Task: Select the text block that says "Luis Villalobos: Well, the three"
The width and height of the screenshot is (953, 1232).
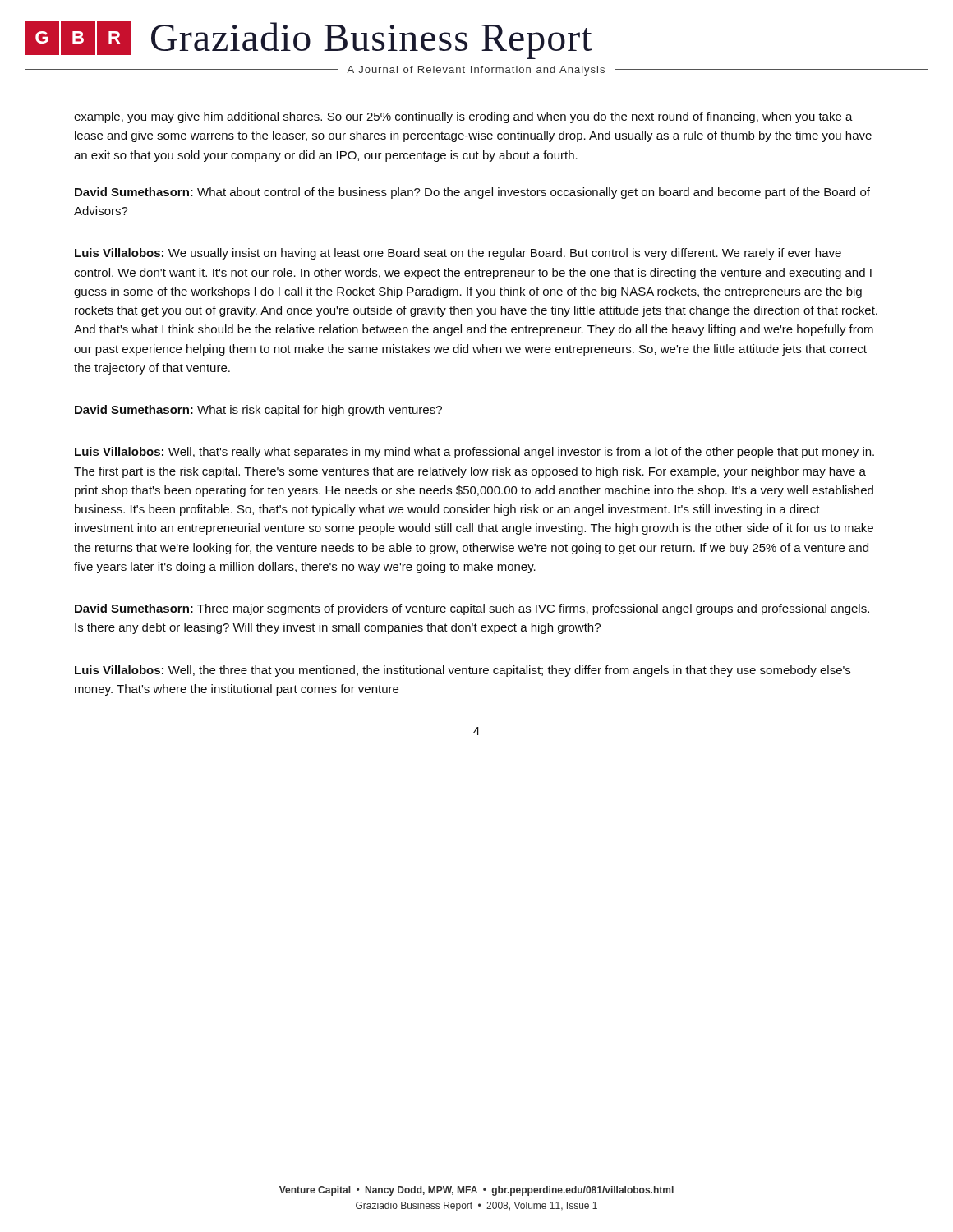Action: click(x=462, y=679)
